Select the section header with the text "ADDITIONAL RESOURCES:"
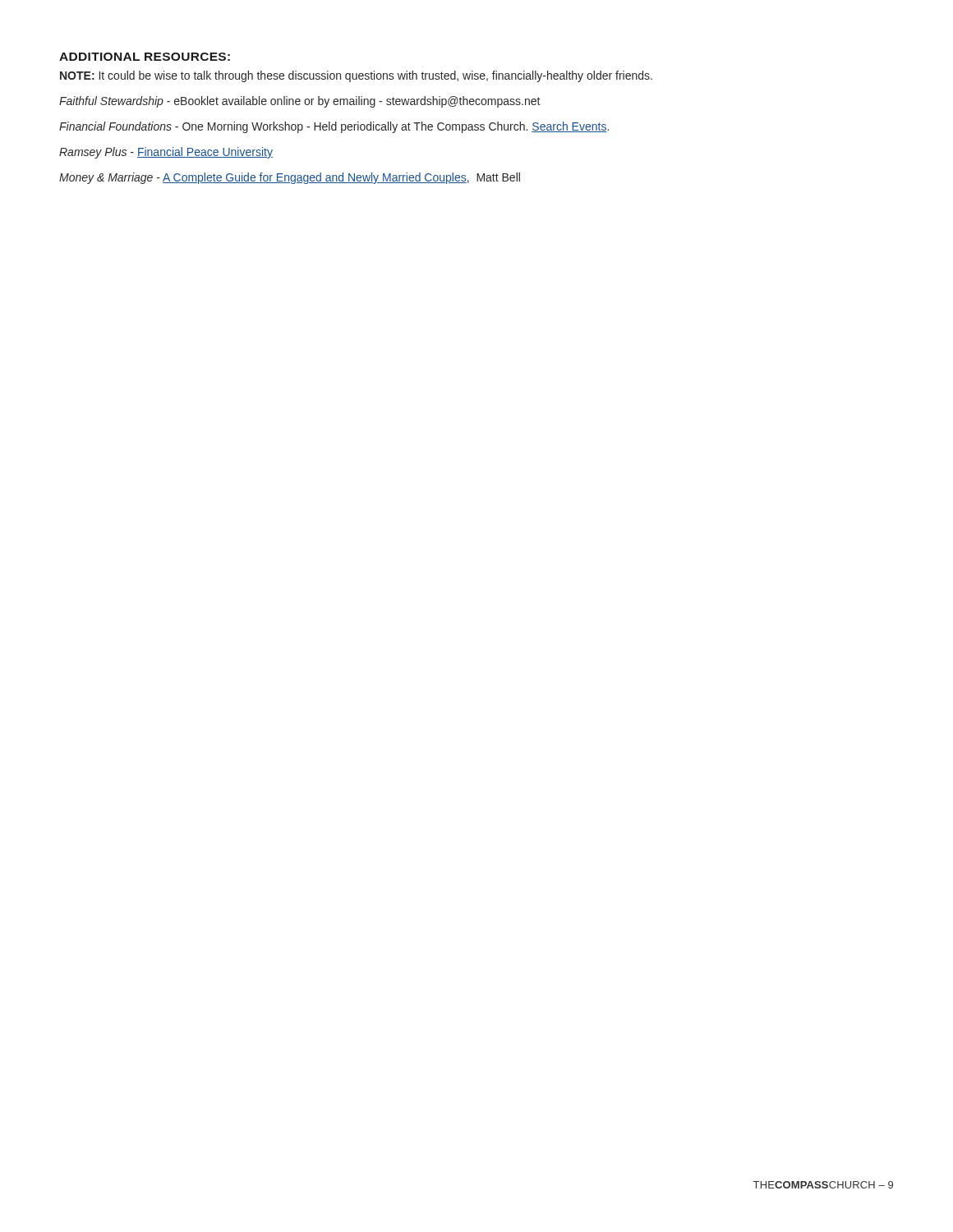953x1232 pixels. click(145, 56)
